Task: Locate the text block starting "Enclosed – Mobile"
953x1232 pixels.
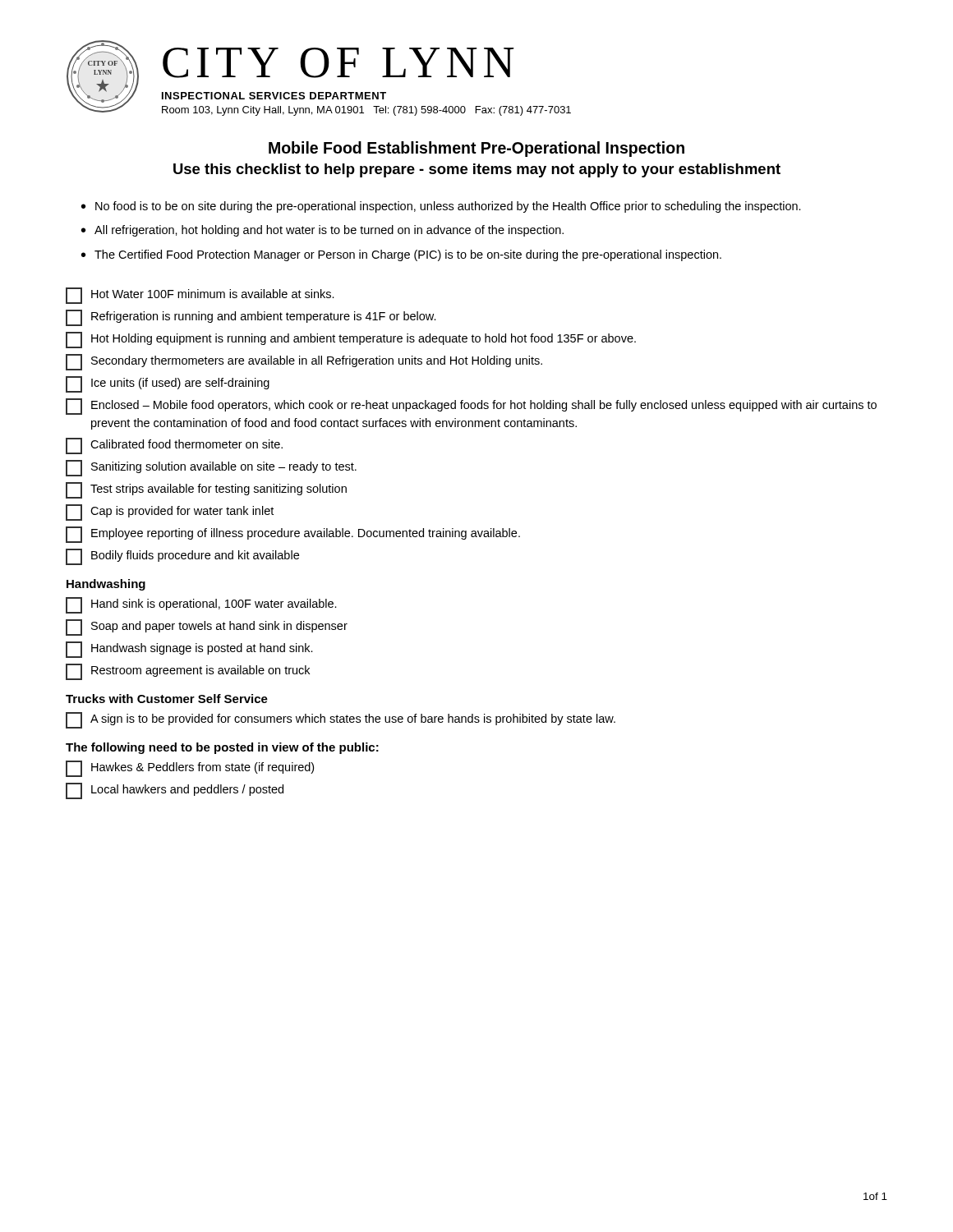Action: (476, 415)
